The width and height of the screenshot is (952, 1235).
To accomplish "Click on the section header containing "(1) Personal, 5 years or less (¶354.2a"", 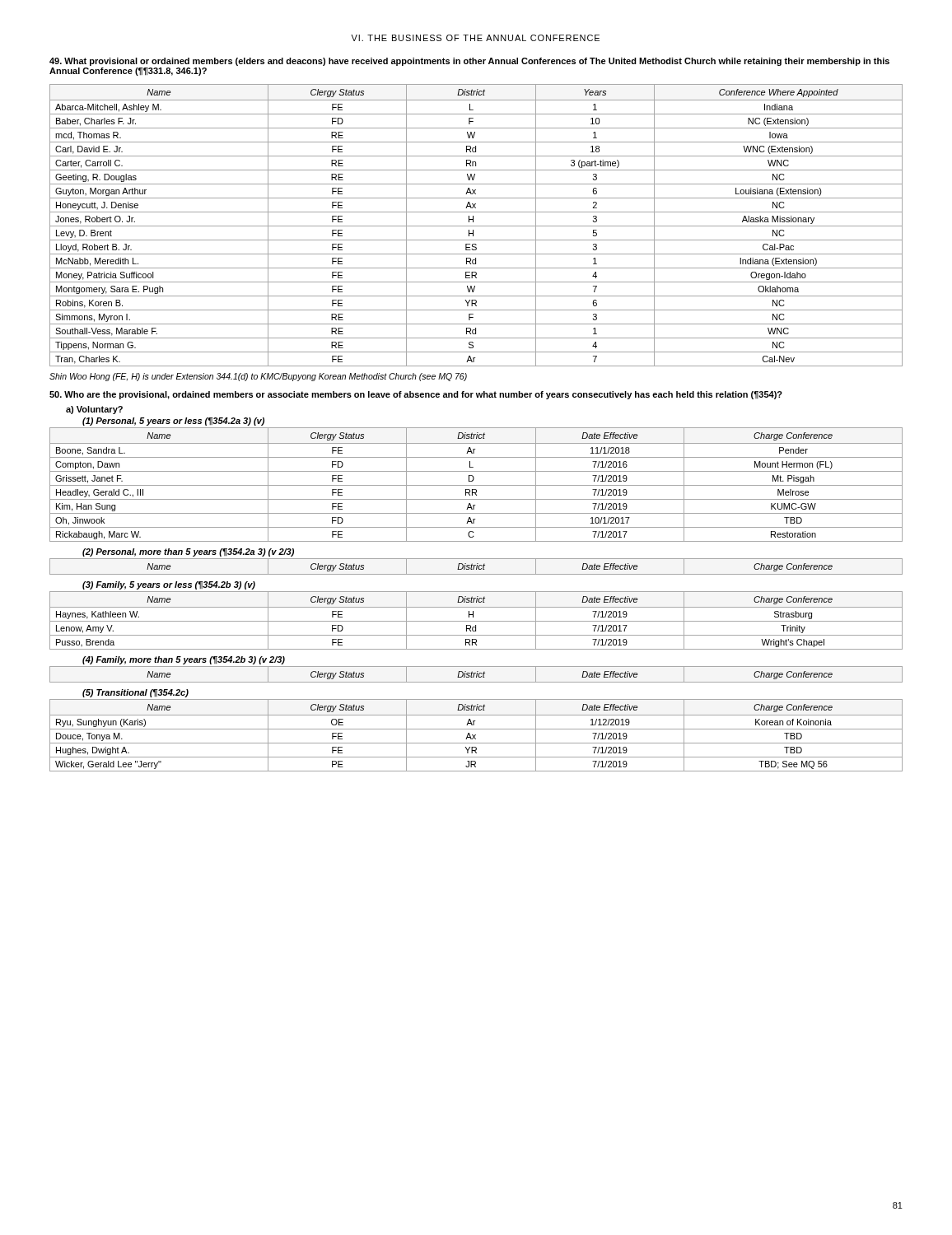I will coord(174,421).
